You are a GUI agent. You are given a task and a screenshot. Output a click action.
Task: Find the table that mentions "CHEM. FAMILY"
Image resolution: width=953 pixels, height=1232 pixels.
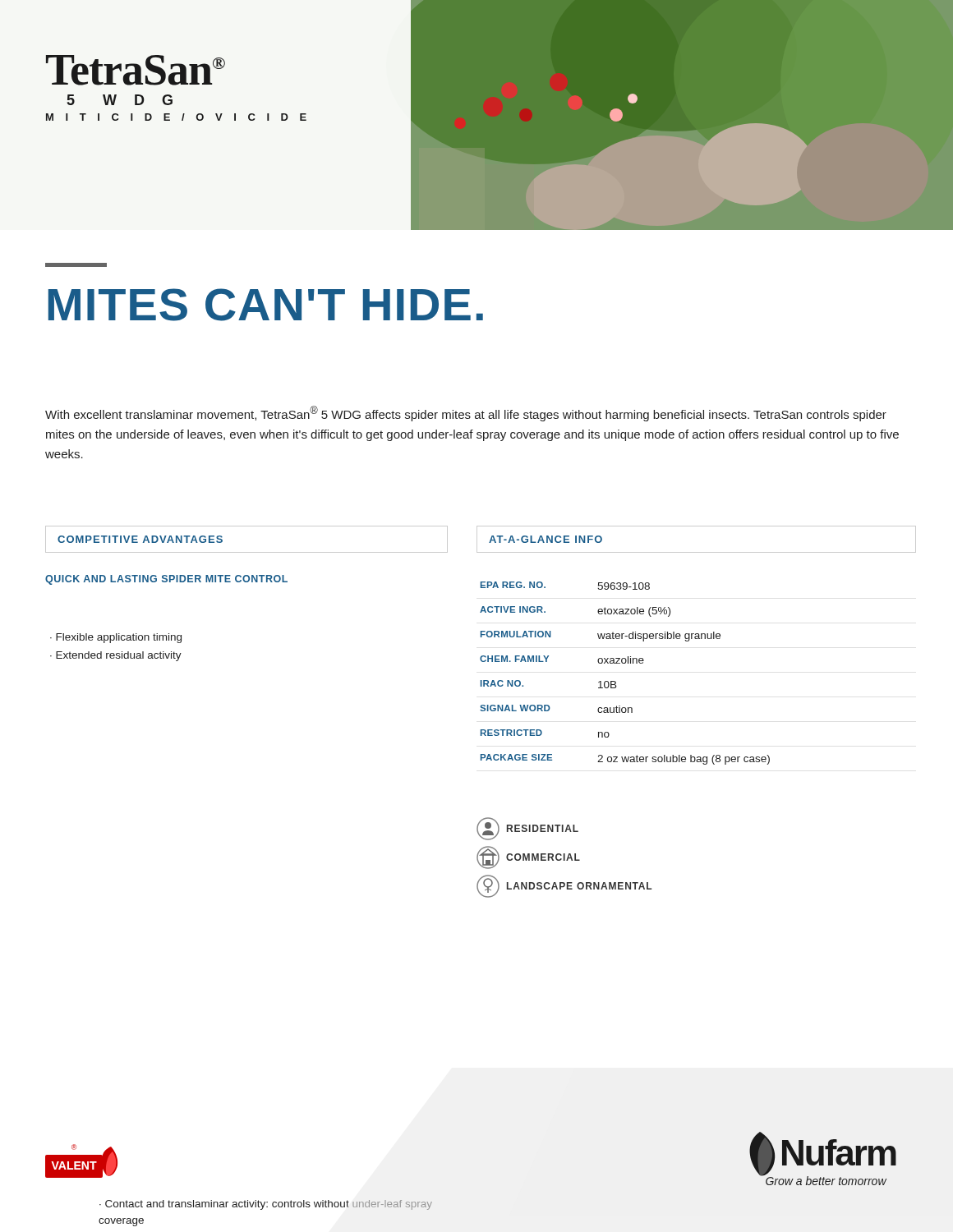pos(696,671)
